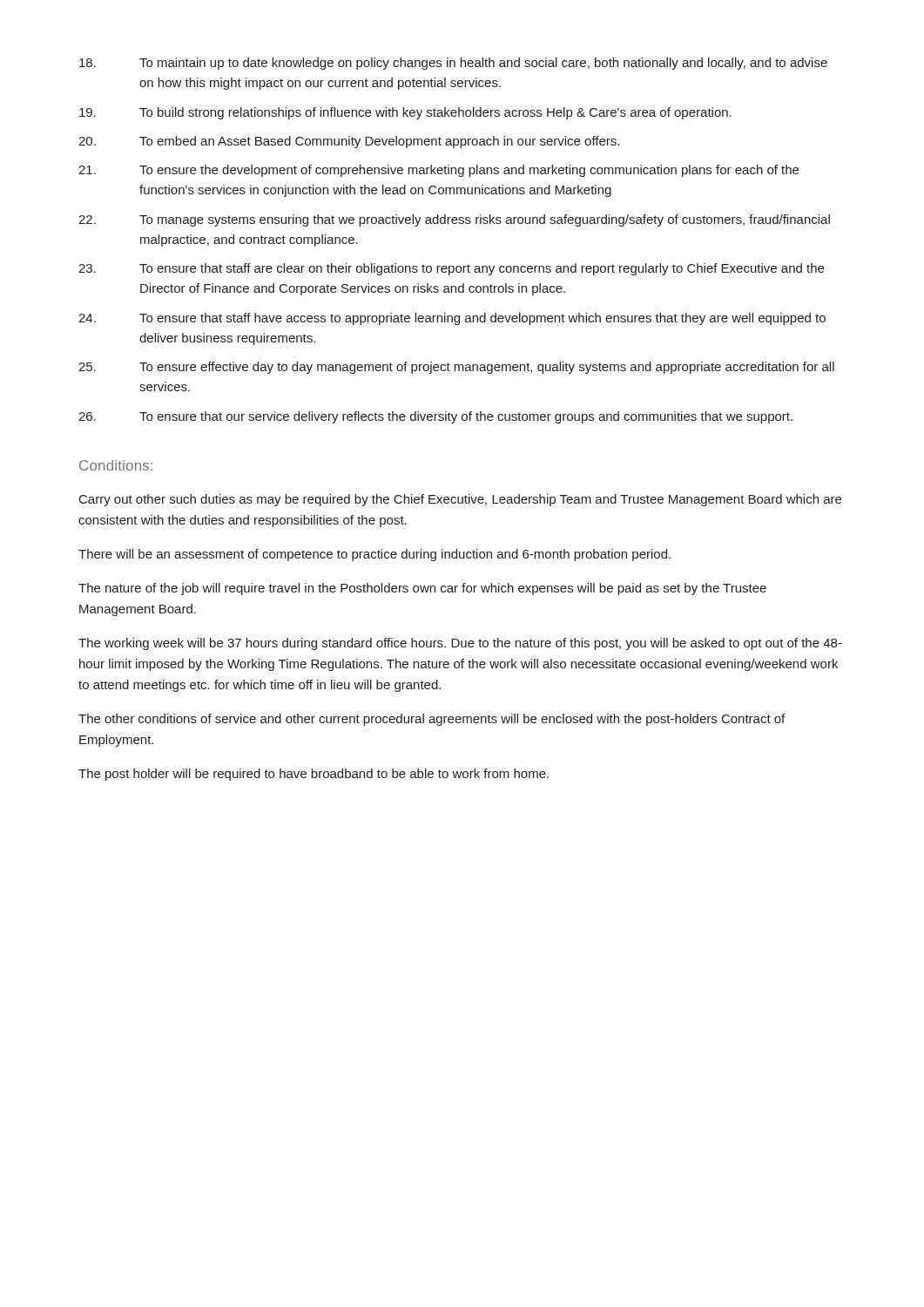Image resolution: width=924 pixels, height=1307 pixels.
Task: Locate the text starting "18. To maintain"
Action: tap(462, 73)
